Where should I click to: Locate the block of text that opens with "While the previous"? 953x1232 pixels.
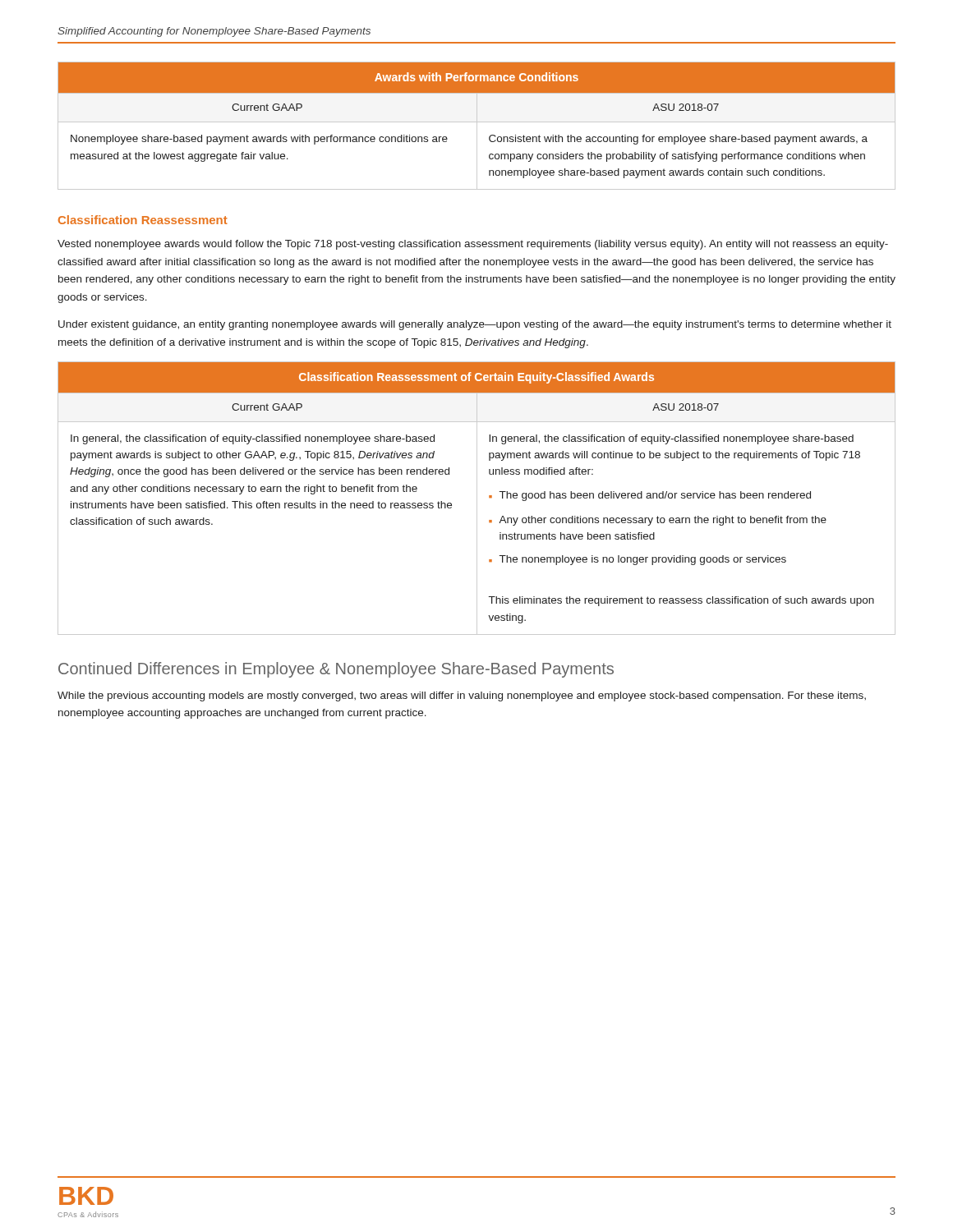pyautogui.click(x=462, y=704)
